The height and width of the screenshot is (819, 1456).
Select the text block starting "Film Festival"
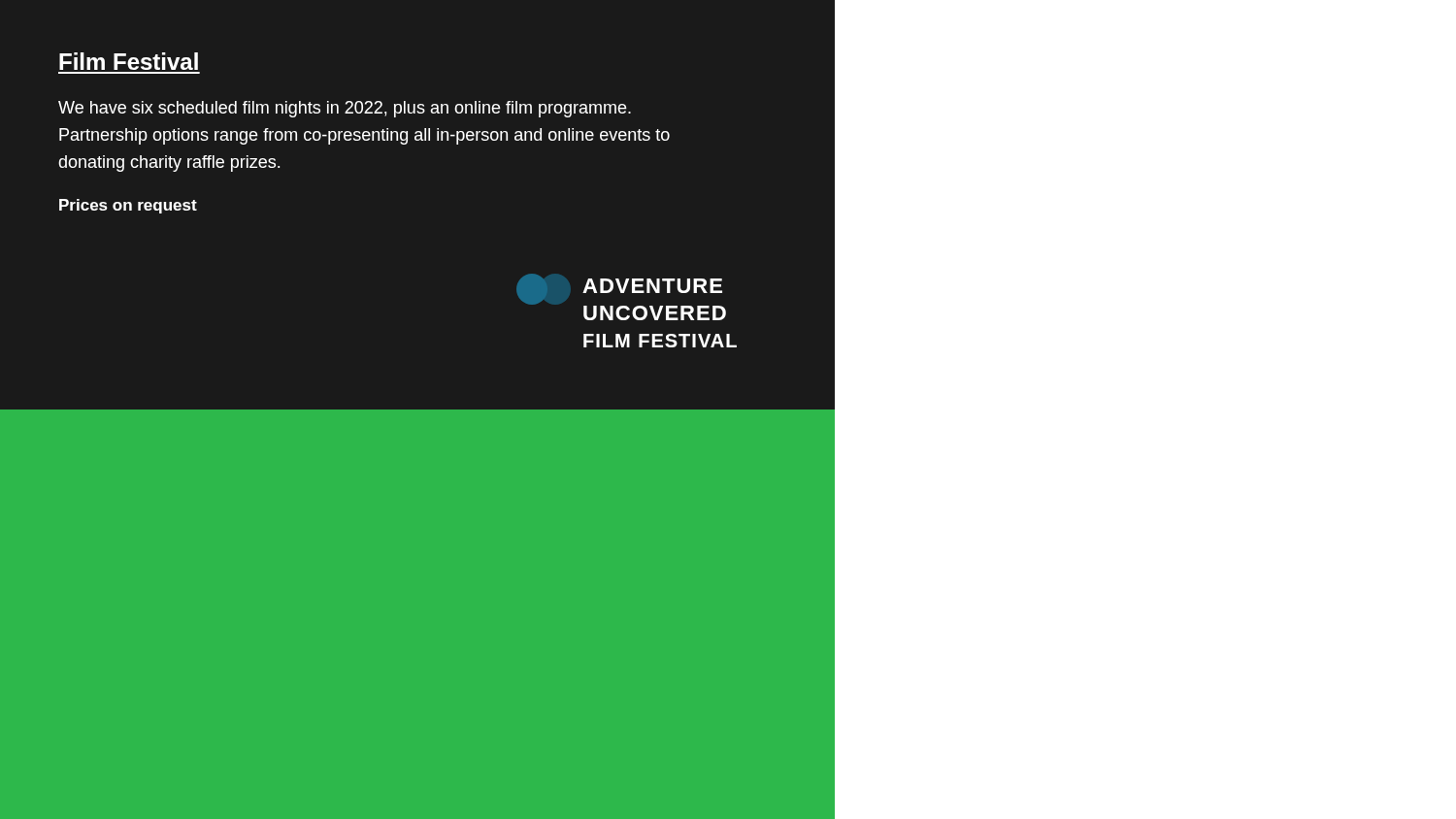point(129,61)
